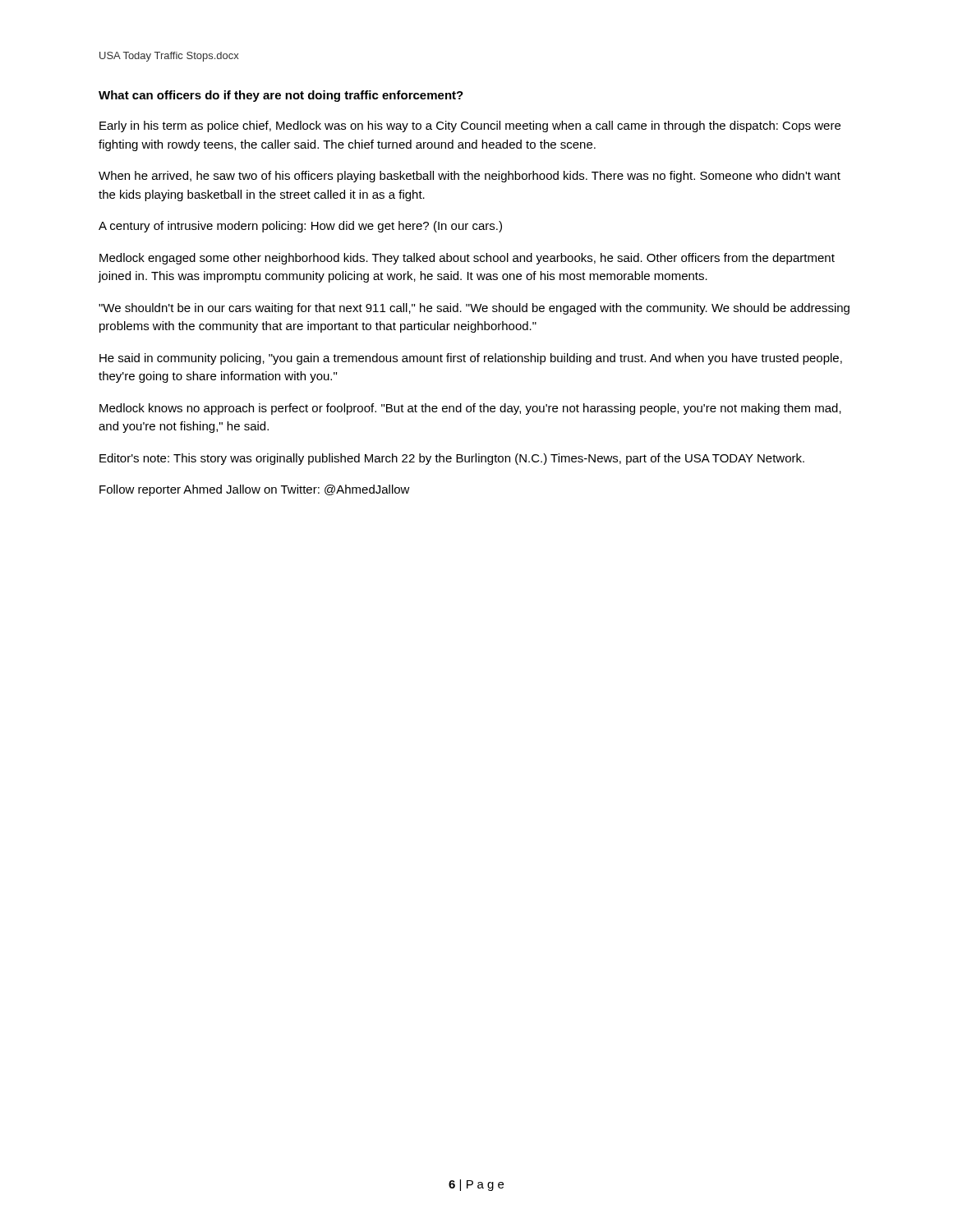Viewport: 953px width, 1232px height.
Task: Point to the text starting "He said in community policing, "you gain"
Action: coord(471,367)
